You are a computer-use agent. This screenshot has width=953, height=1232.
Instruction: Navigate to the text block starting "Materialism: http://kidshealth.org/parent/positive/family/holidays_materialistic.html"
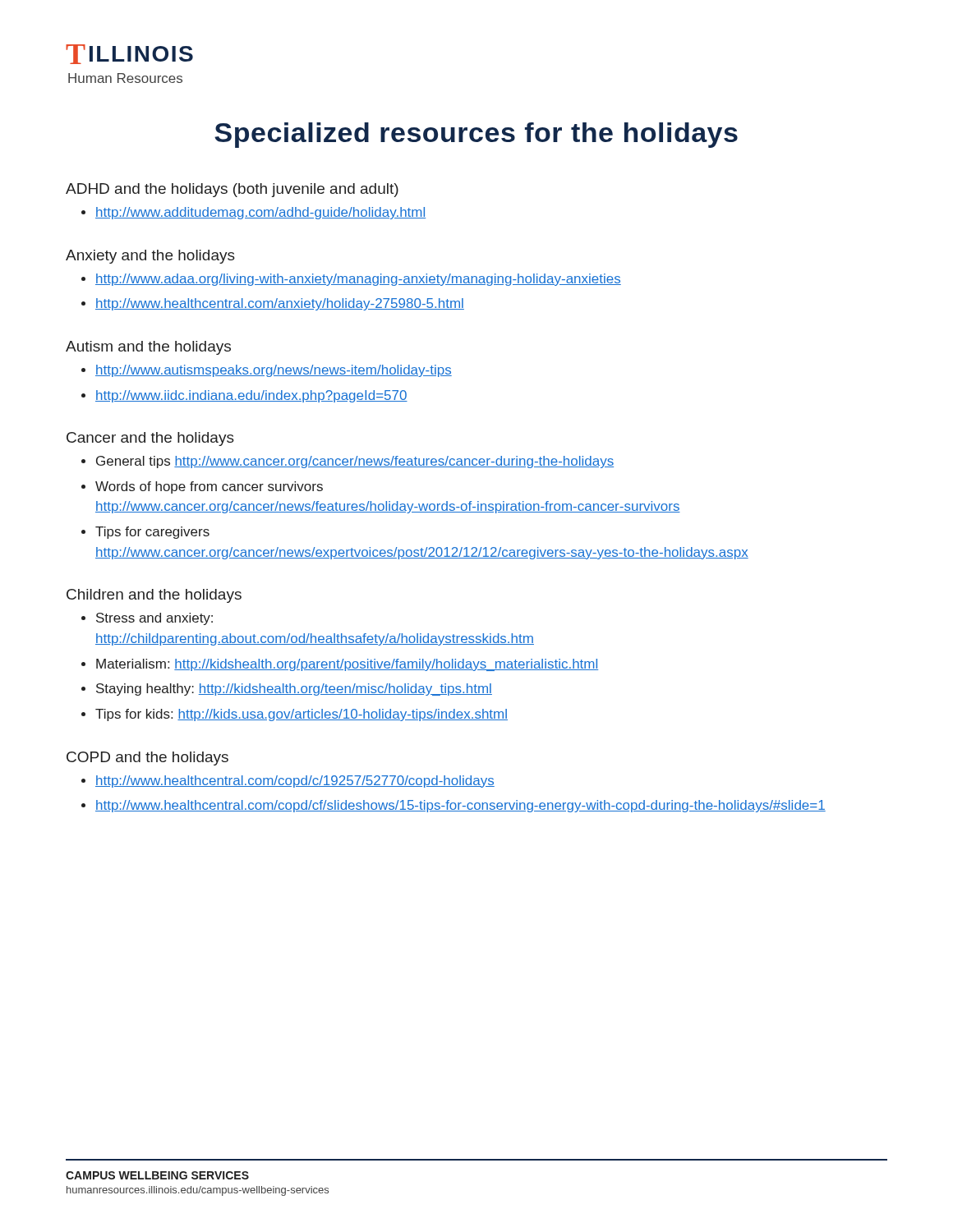pos(347,664)
